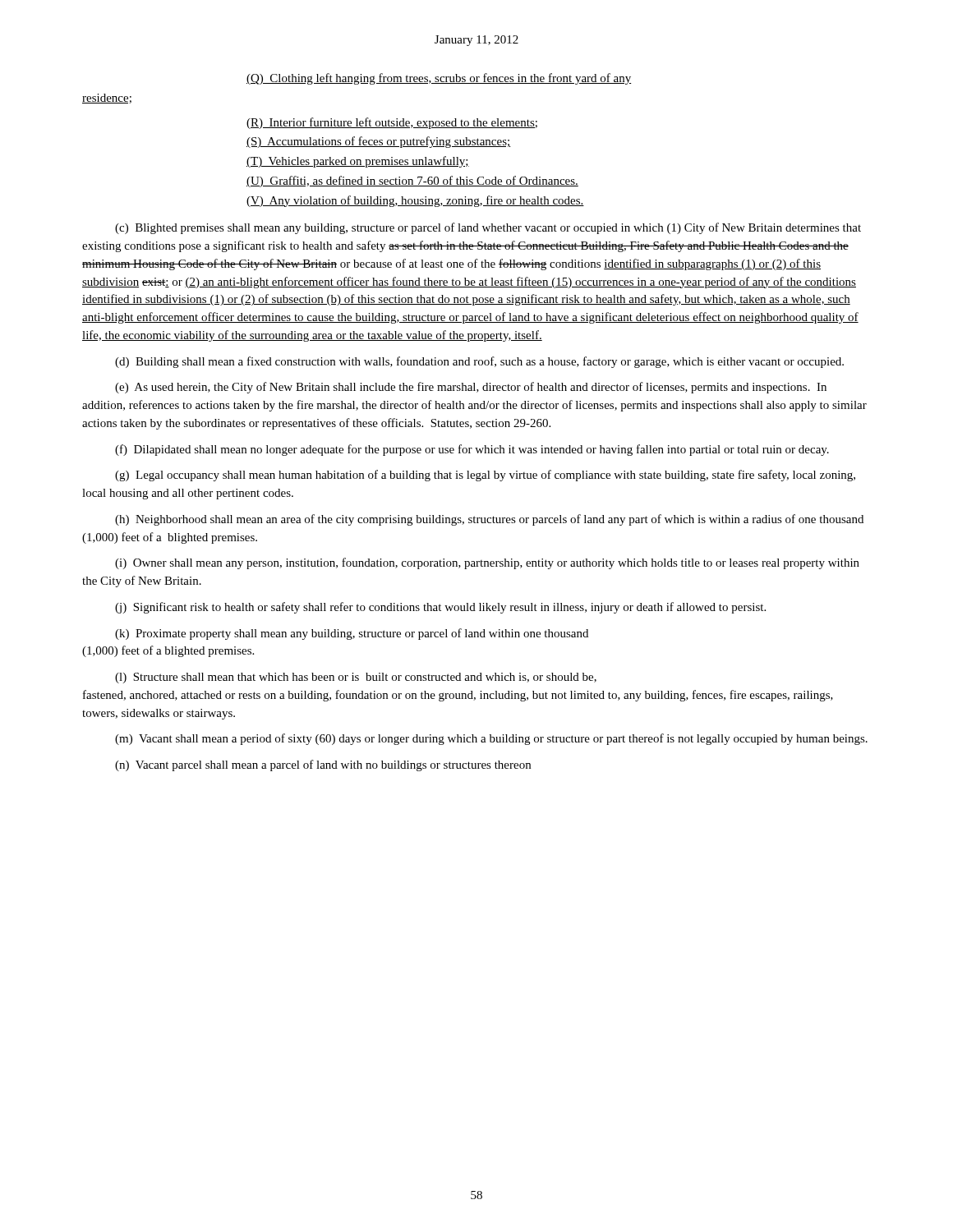This screenshot has height=1232, width=953.
Task: Select the text block that reads "(k) Proximate property shall"
Action: coord(352,633)
